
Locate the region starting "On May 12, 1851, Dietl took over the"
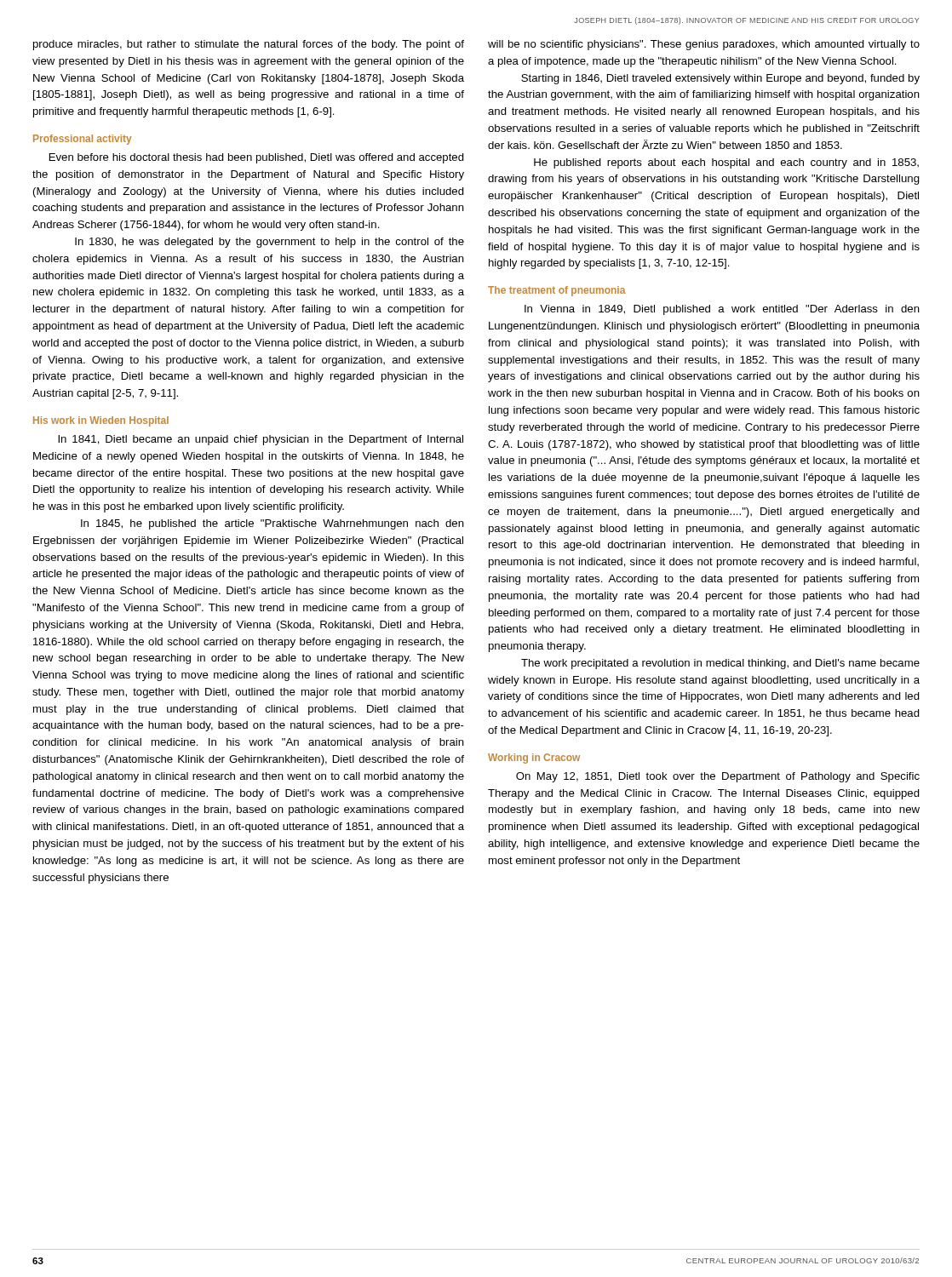point(704,818)
